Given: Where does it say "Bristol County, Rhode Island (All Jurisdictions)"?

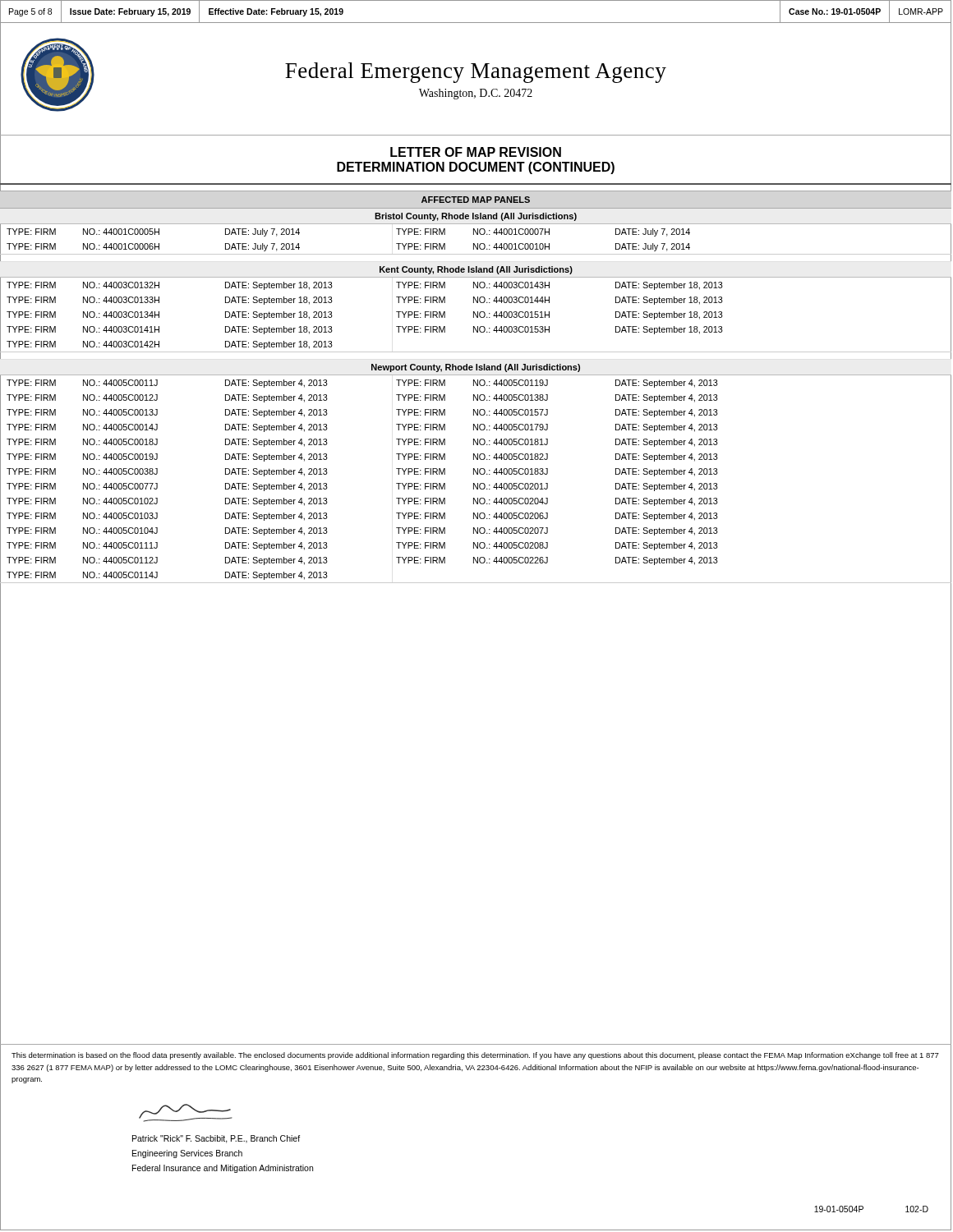Looking at the screenshot, I should click(x=476, y=216).
